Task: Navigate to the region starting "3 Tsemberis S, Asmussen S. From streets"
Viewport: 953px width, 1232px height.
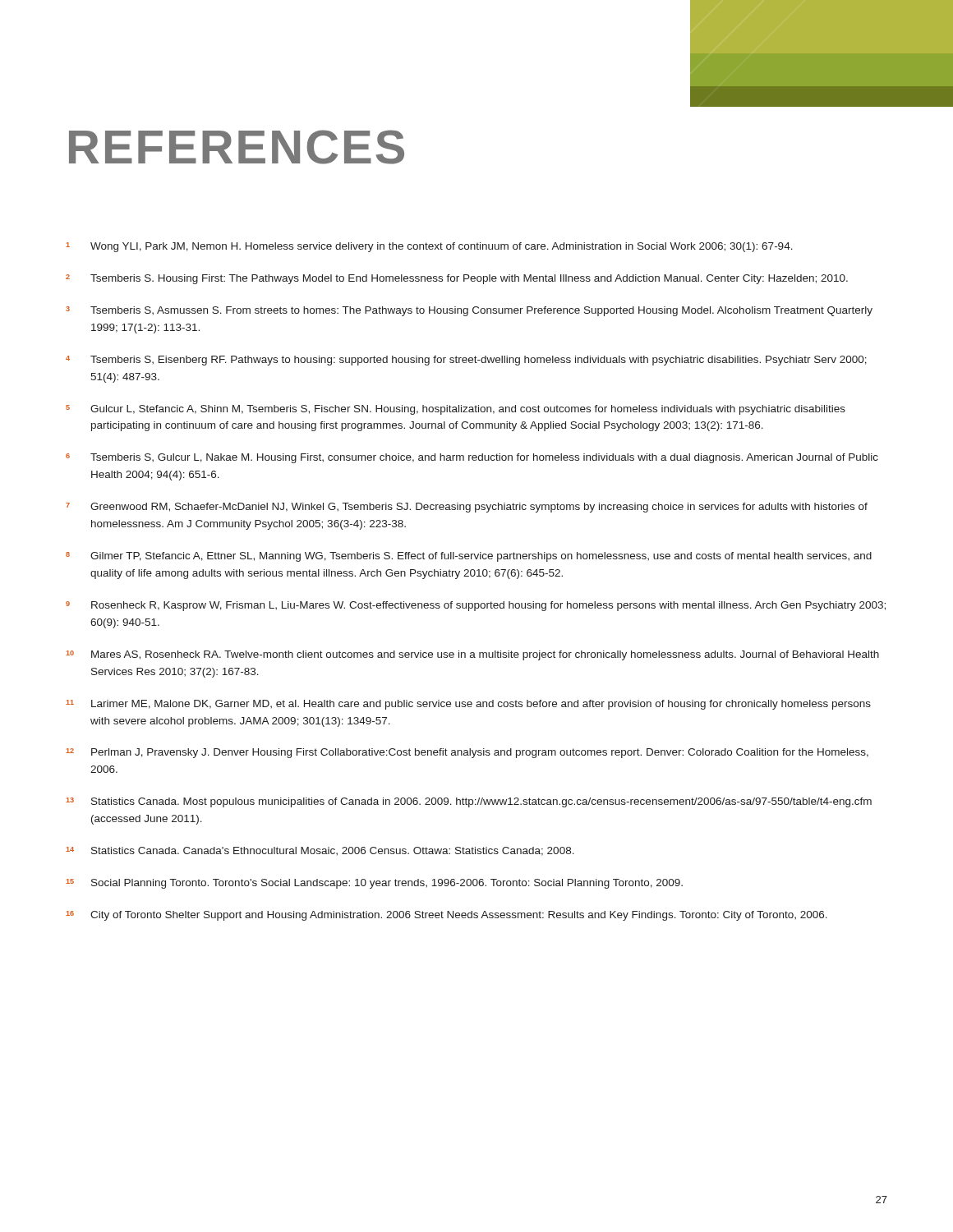Action: coord(476,319)
